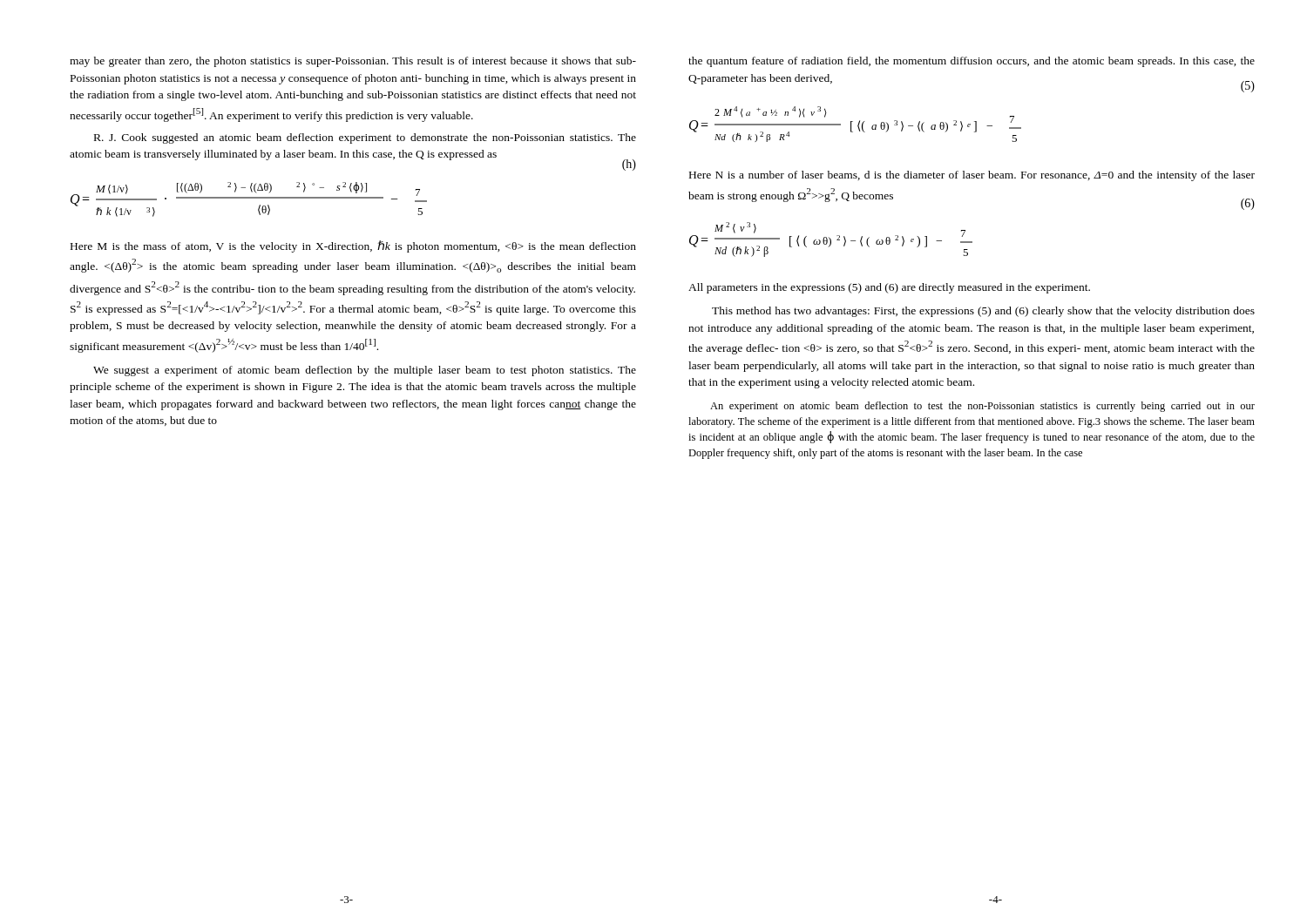
Task: Point to the text block starting "All parameters in"
Action: point(972,287)
